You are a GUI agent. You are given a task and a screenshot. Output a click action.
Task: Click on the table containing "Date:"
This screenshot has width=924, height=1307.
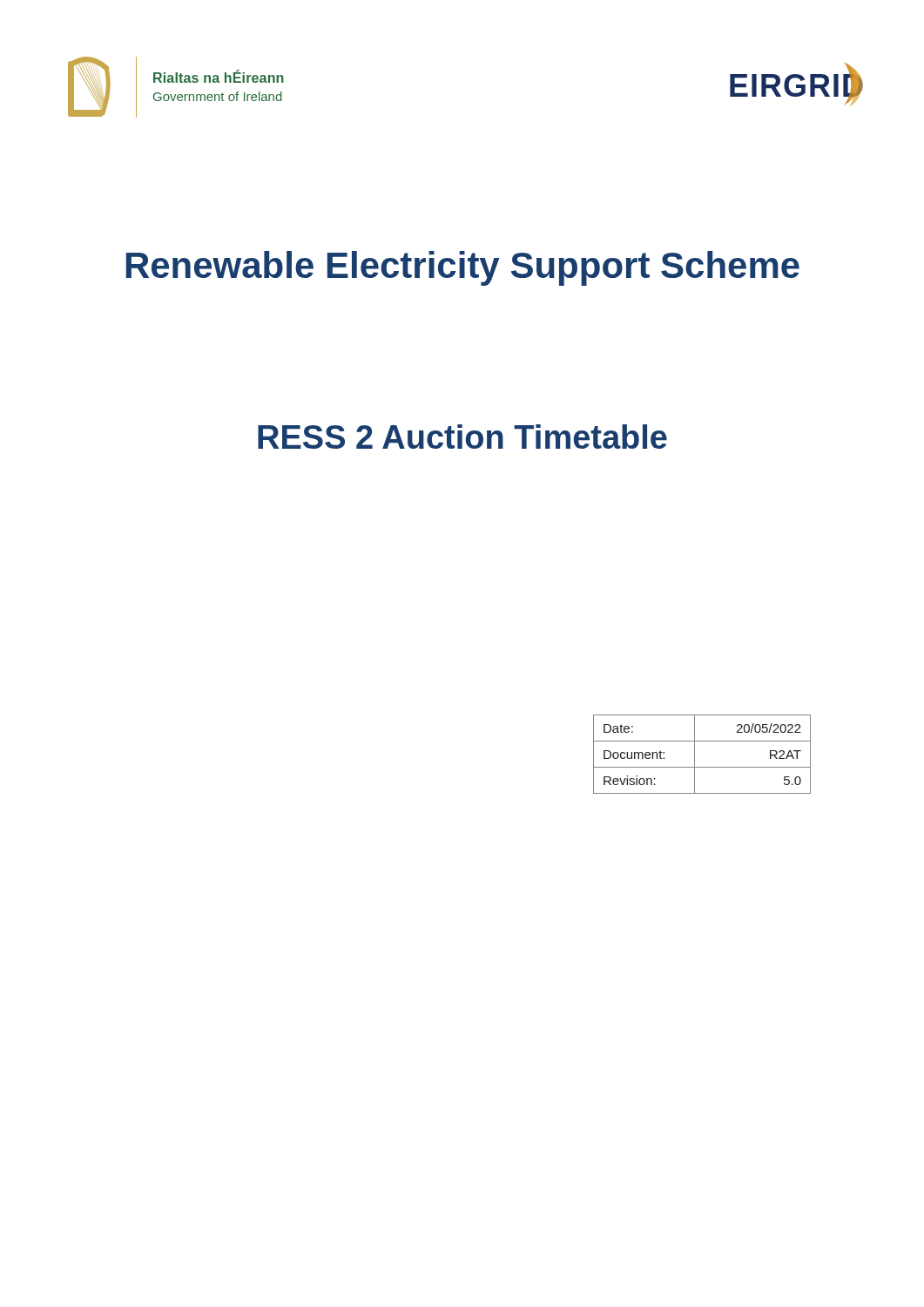click(x=702, y=754)
